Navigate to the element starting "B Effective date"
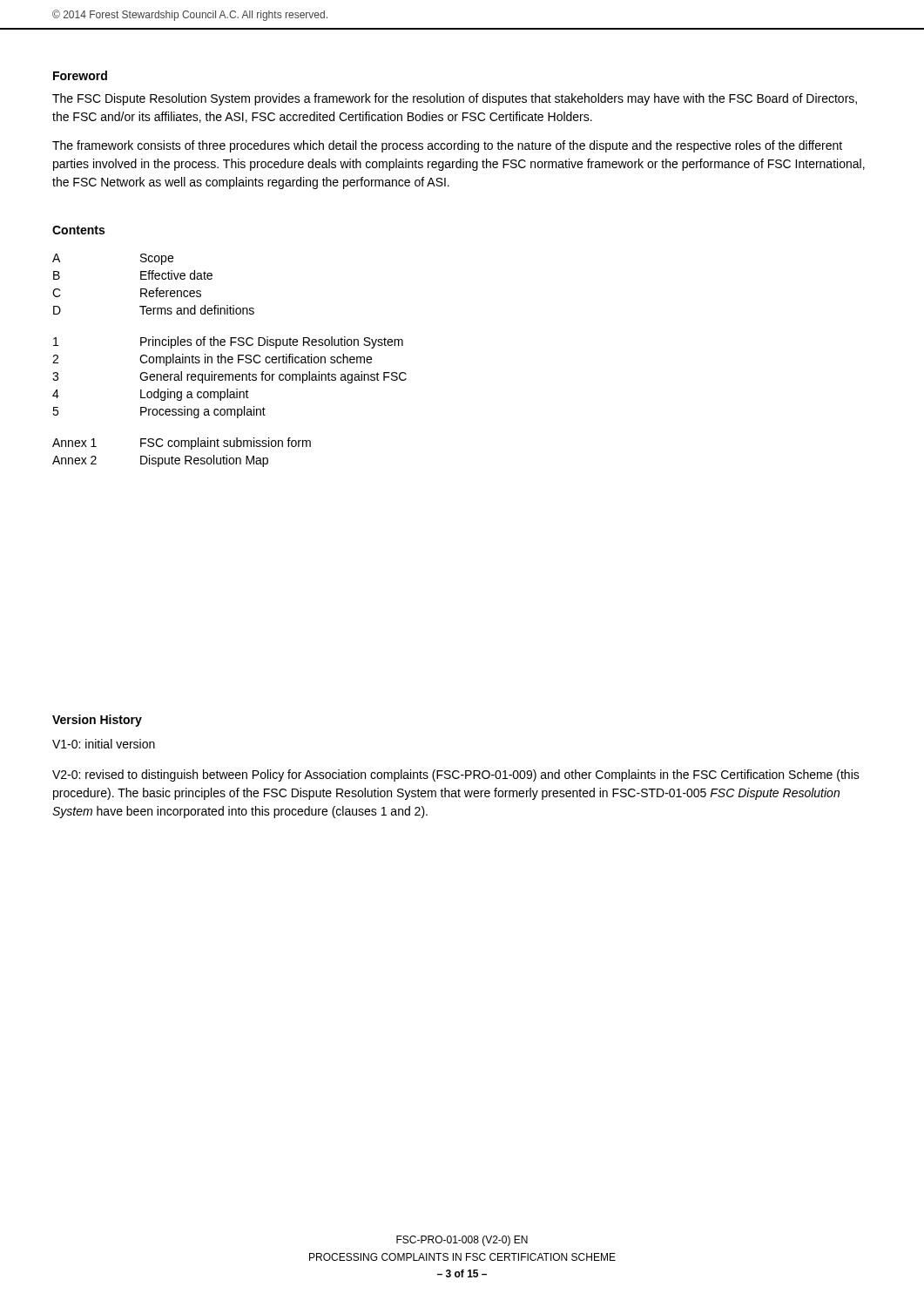This screenshot has width=924, height=1307. click(56, 275)
